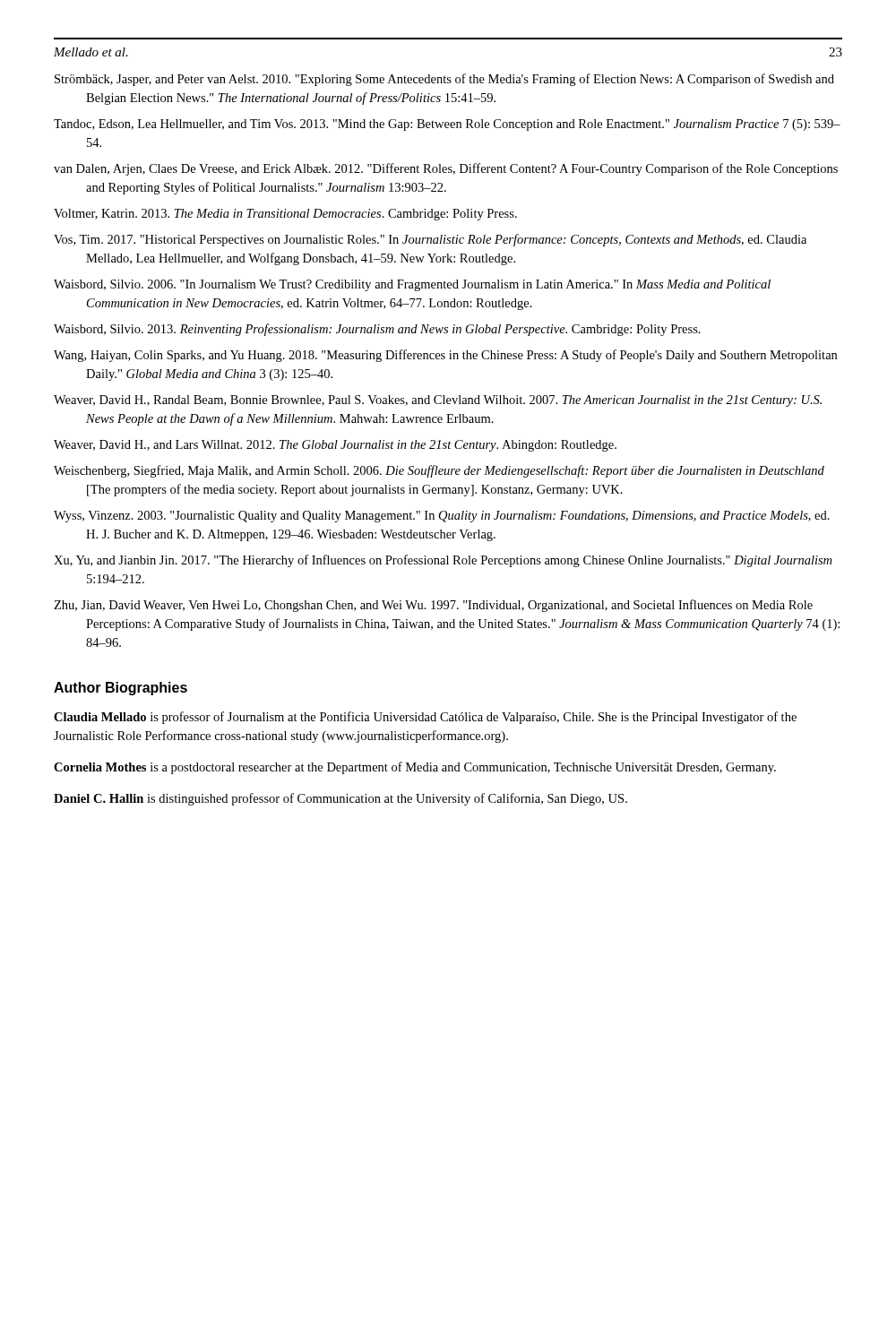Find a section header
This screenshot has width=896, height=1344.
(x=121, y=688)
